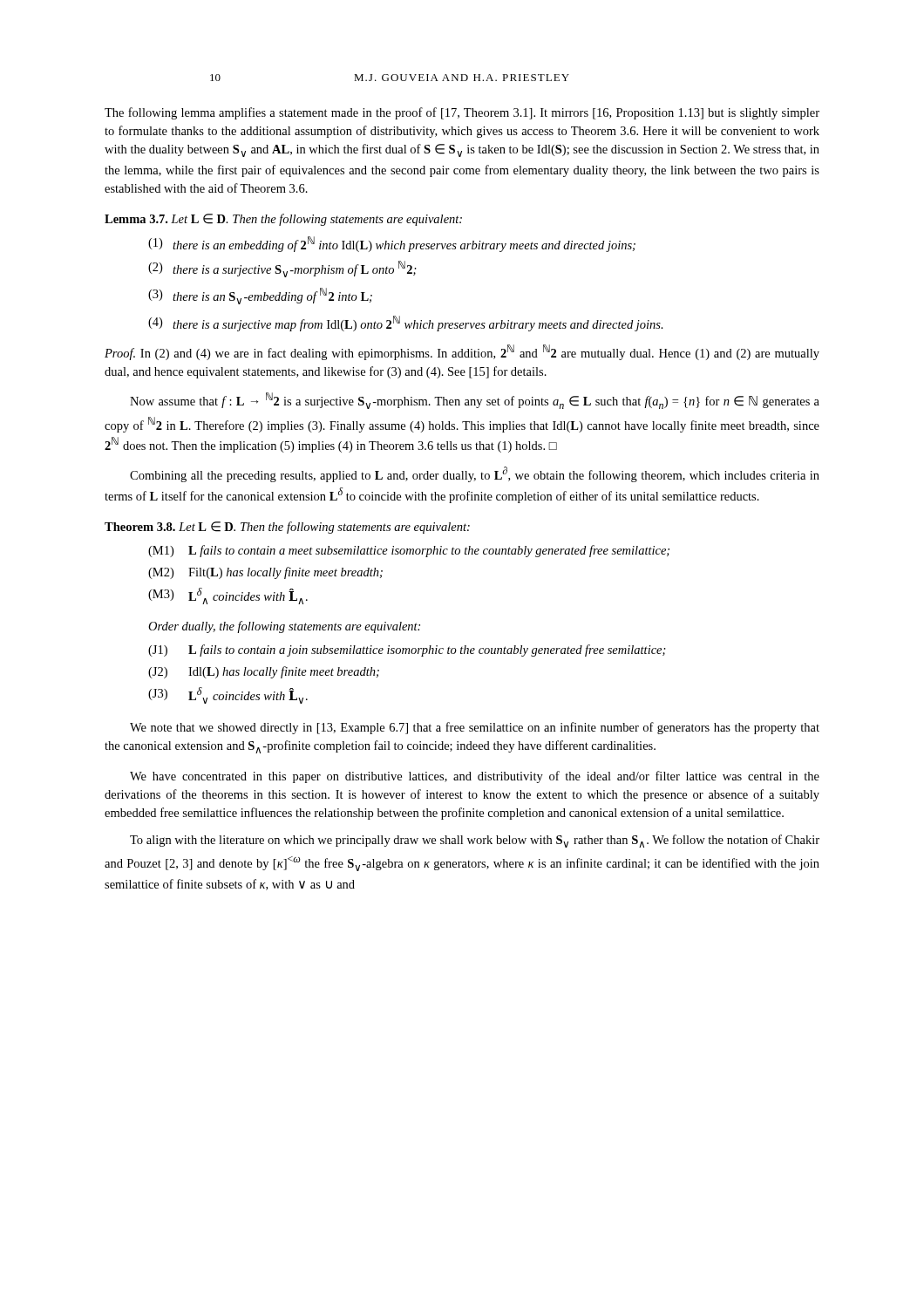Viewport: 924px width, 1308px height.
Task: Select the text block that says "Order dually, the"
Action: click(285, 626)
